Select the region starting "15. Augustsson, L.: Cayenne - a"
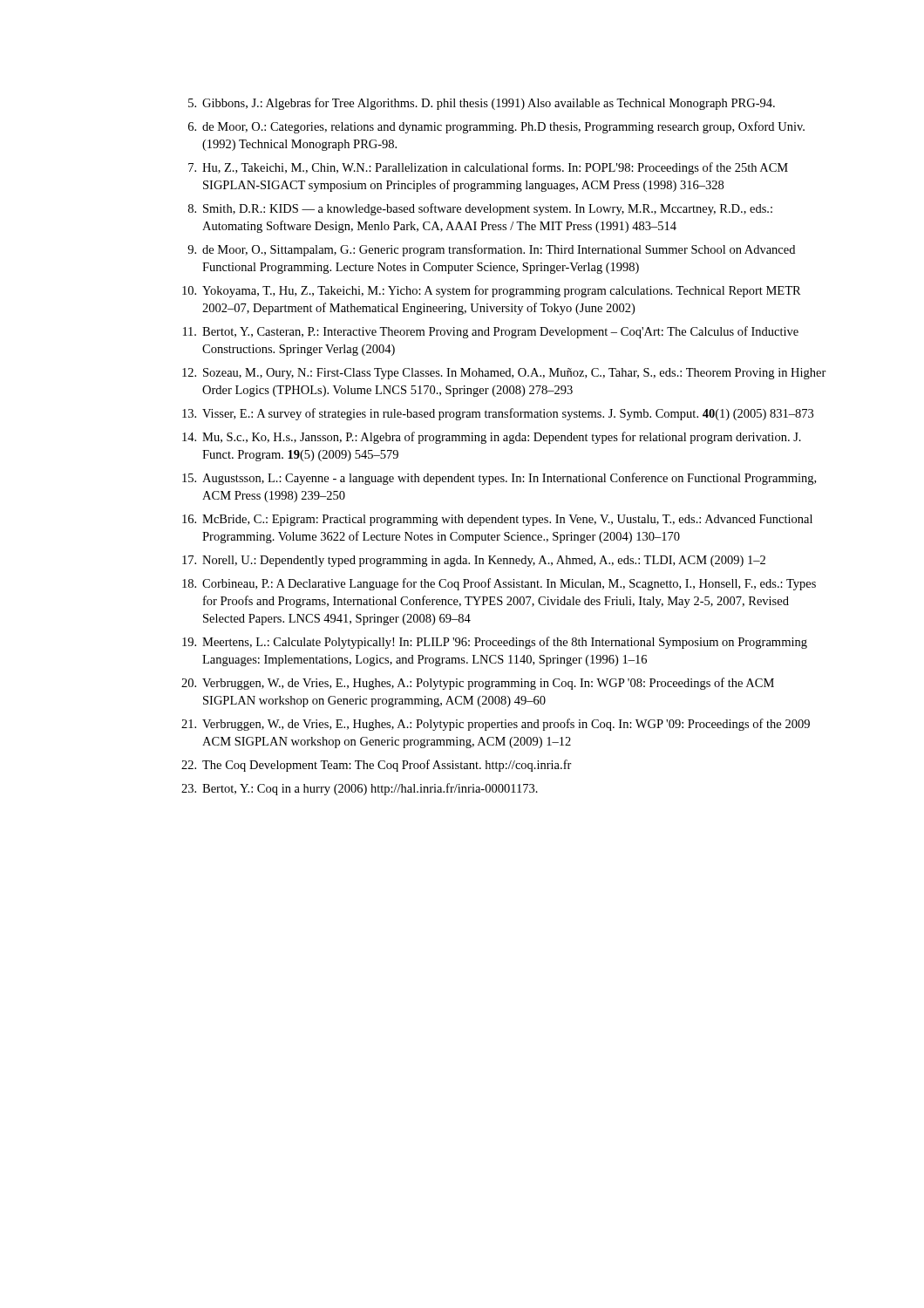Screen dimensions: 1308x924 pos(499,487)
